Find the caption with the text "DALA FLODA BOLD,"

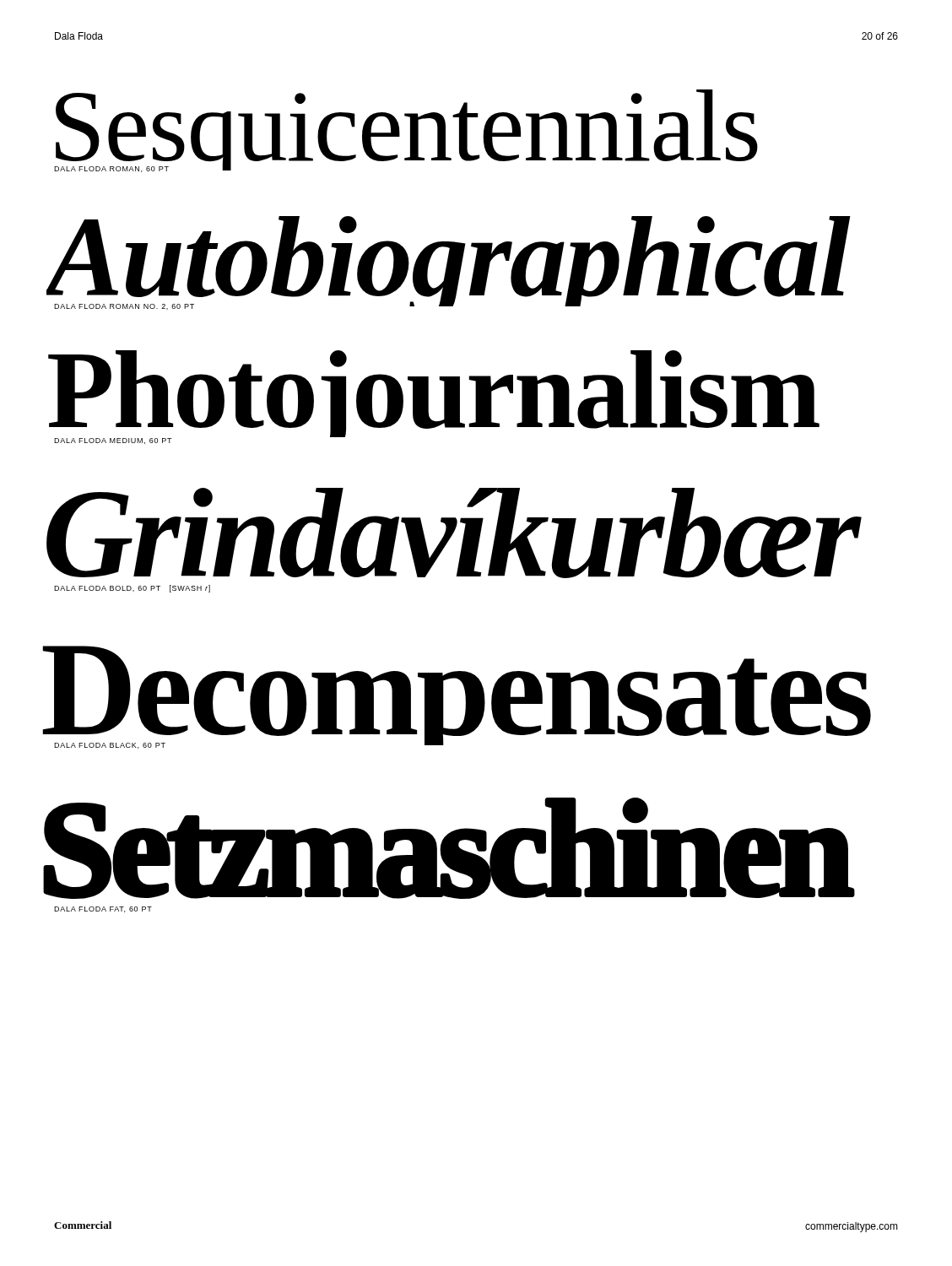click(x=133, y=588)
